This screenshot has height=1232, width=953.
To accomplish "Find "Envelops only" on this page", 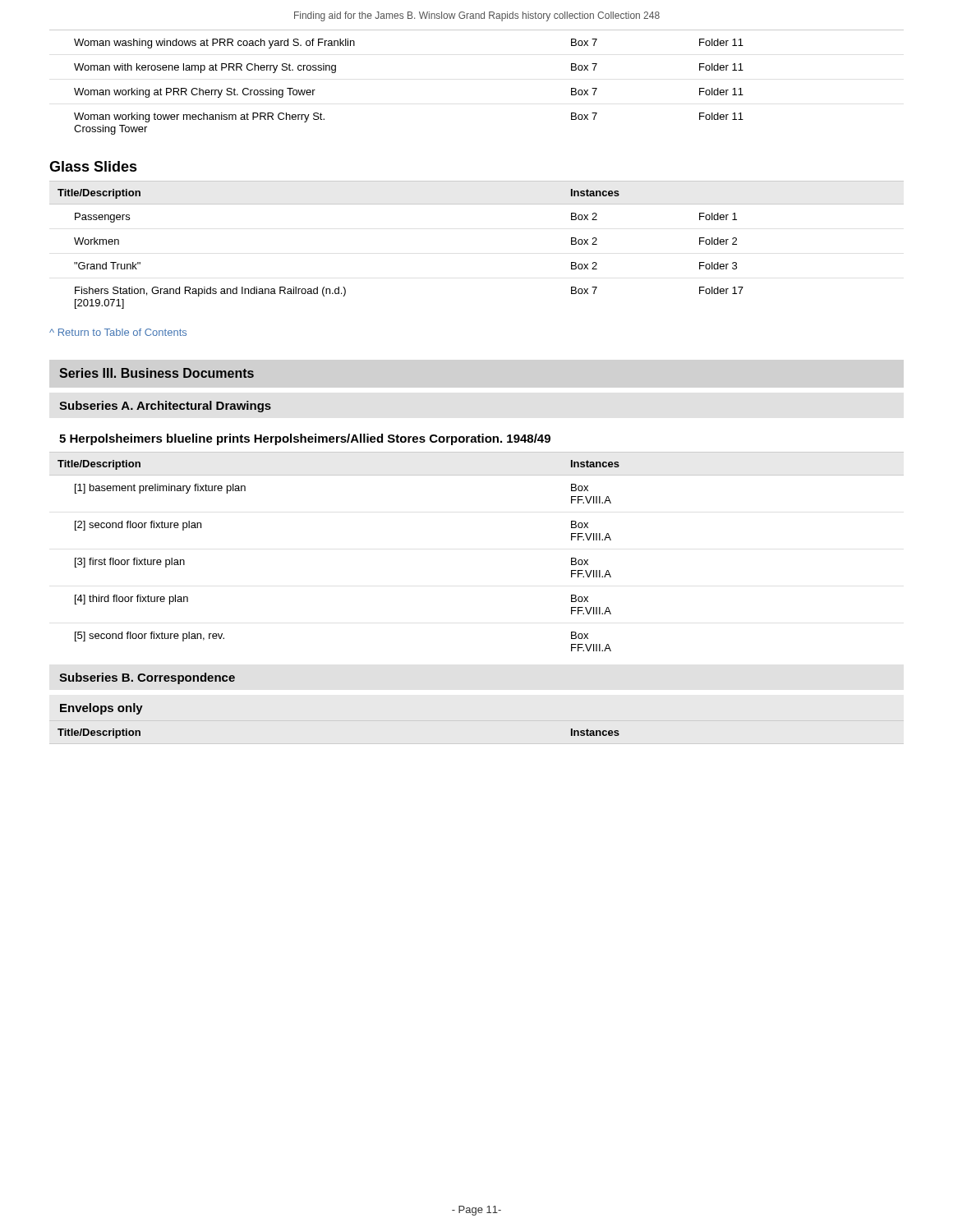I will (x=101, y=708).
